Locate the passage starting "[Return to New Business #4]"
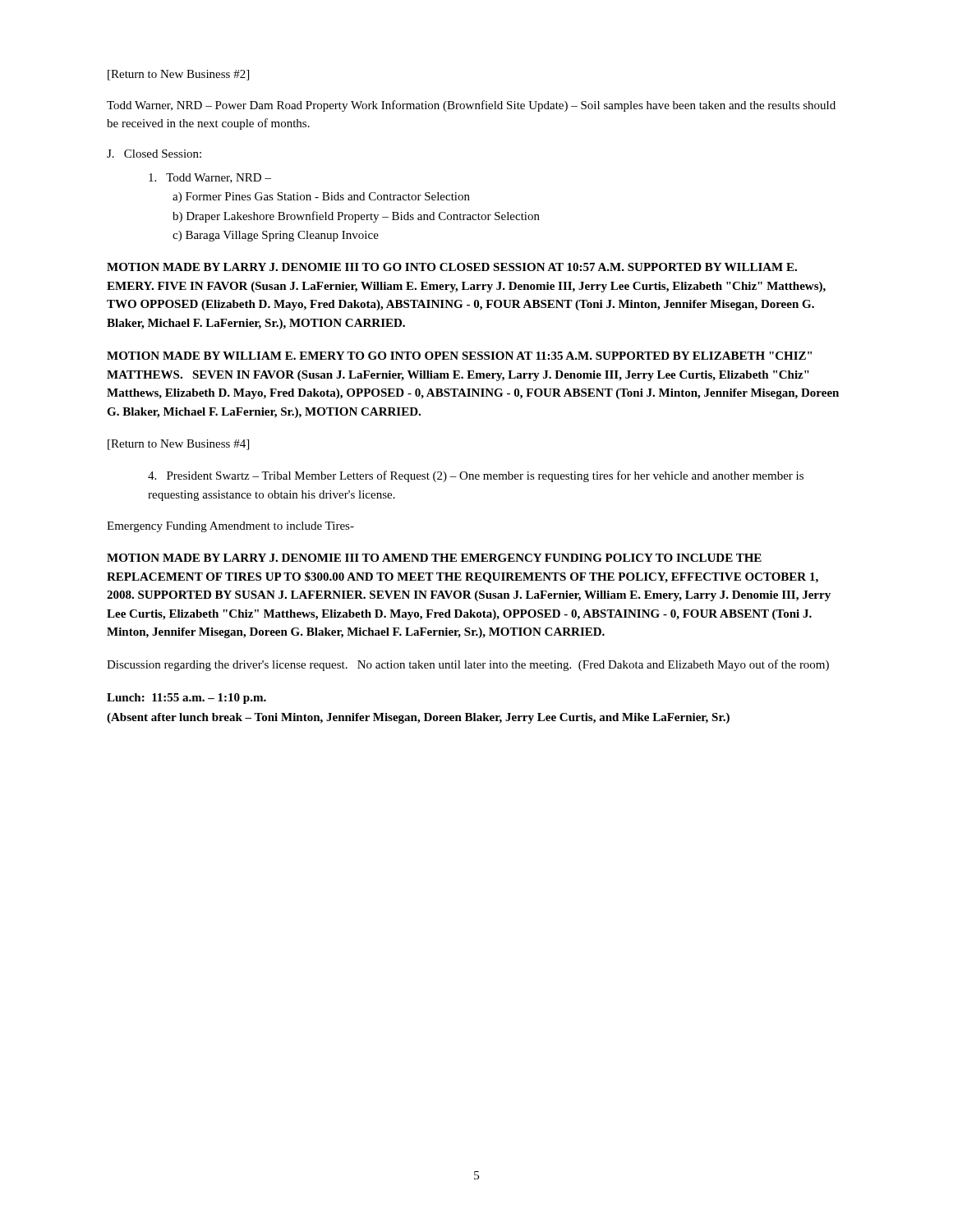Image resolution: width=953 pixels, height=1232 pixels. point(178,444)
